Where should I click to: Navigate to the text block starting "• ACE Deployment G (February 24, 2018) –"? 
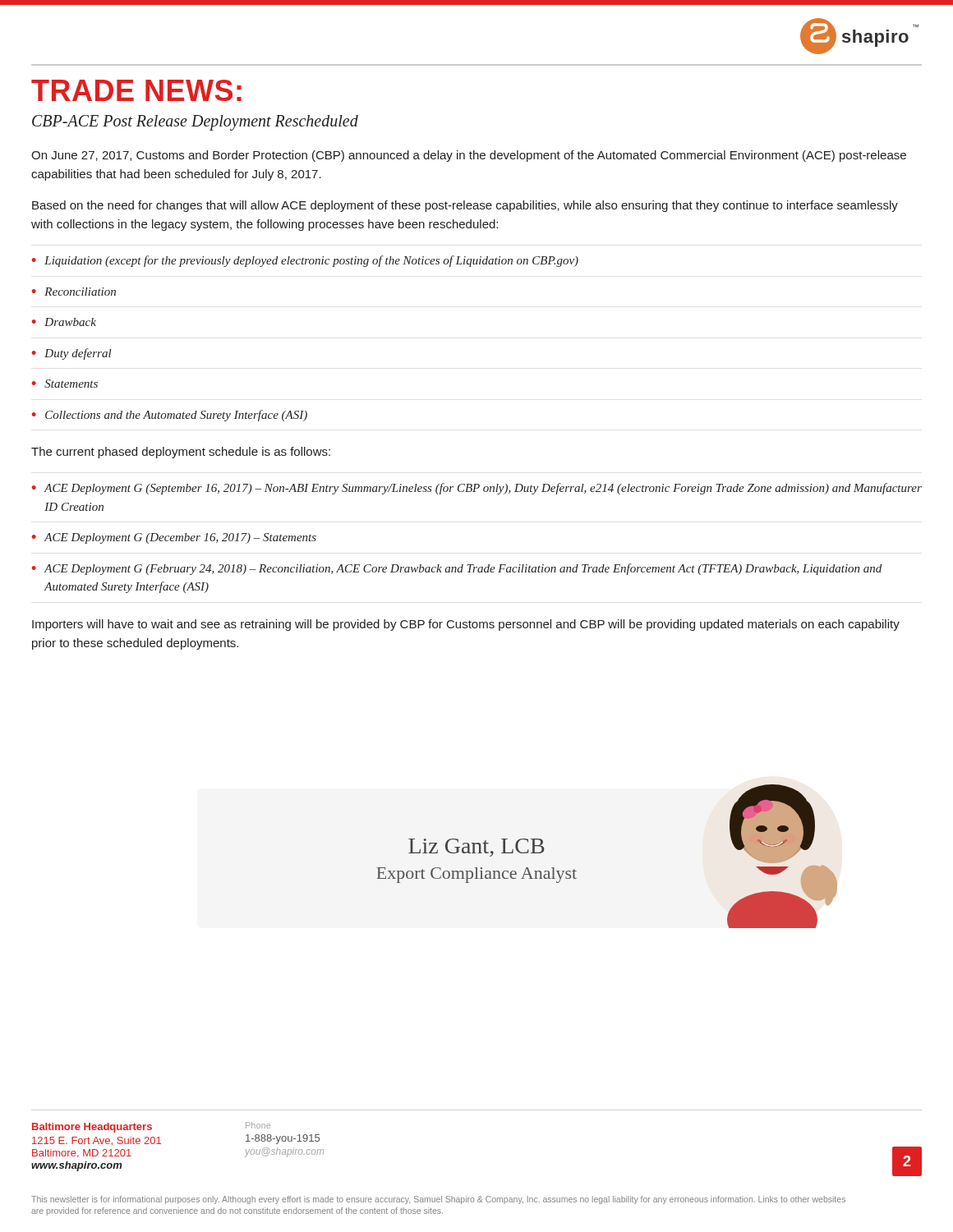click(476, 578)
